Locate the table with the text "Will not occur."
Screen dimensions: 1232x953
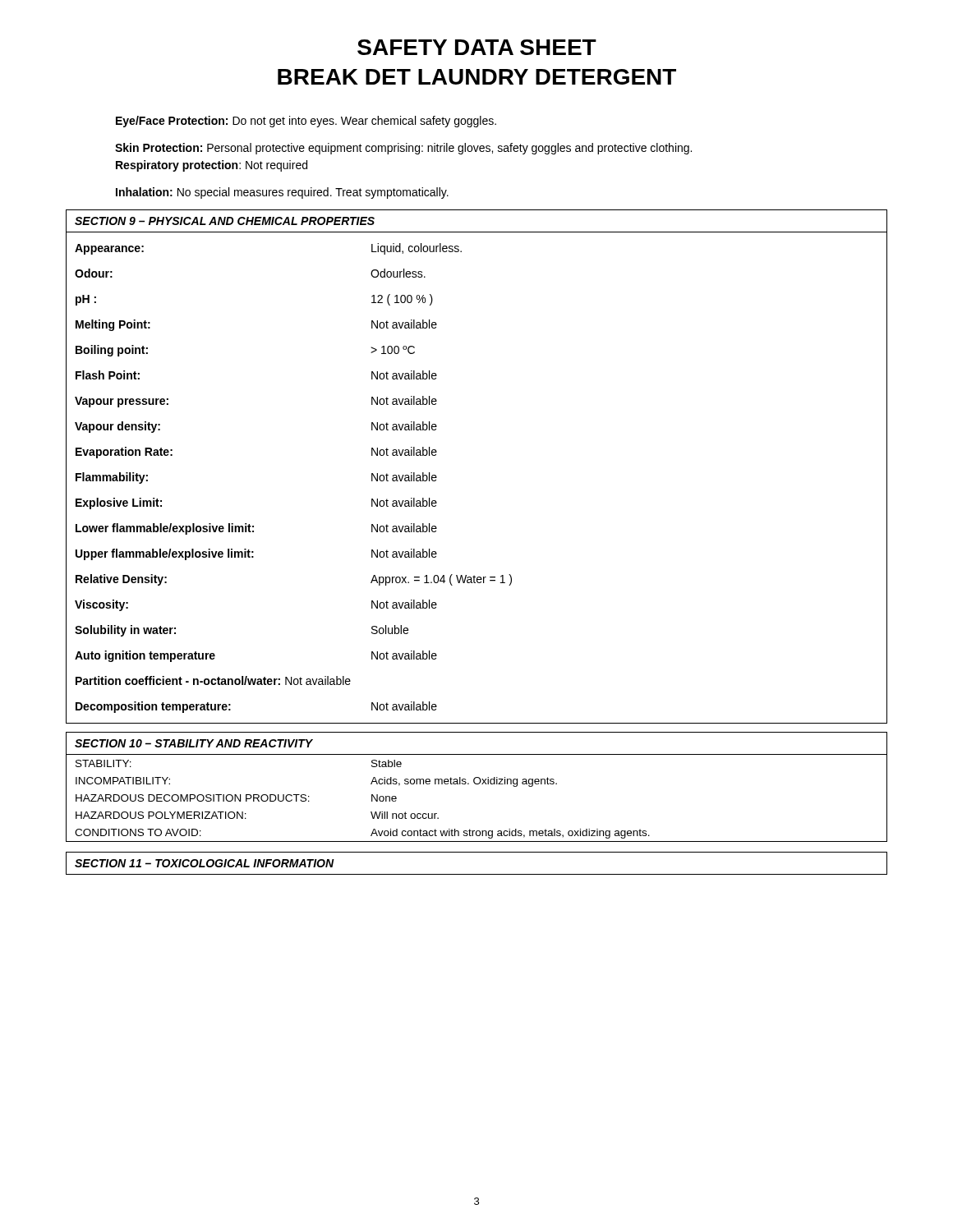point(476,798)
